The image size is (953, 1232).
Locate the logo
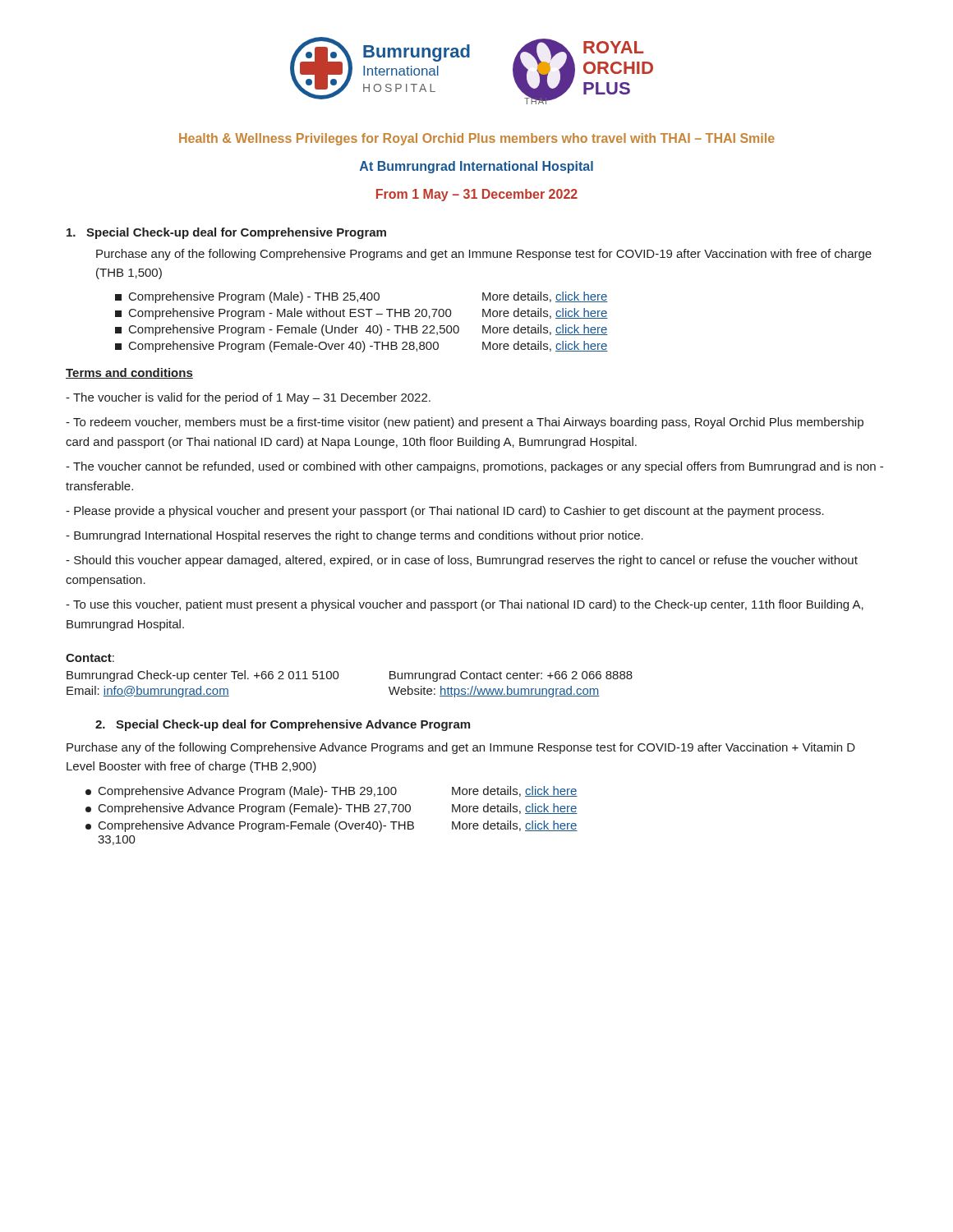tap(476, 70)
